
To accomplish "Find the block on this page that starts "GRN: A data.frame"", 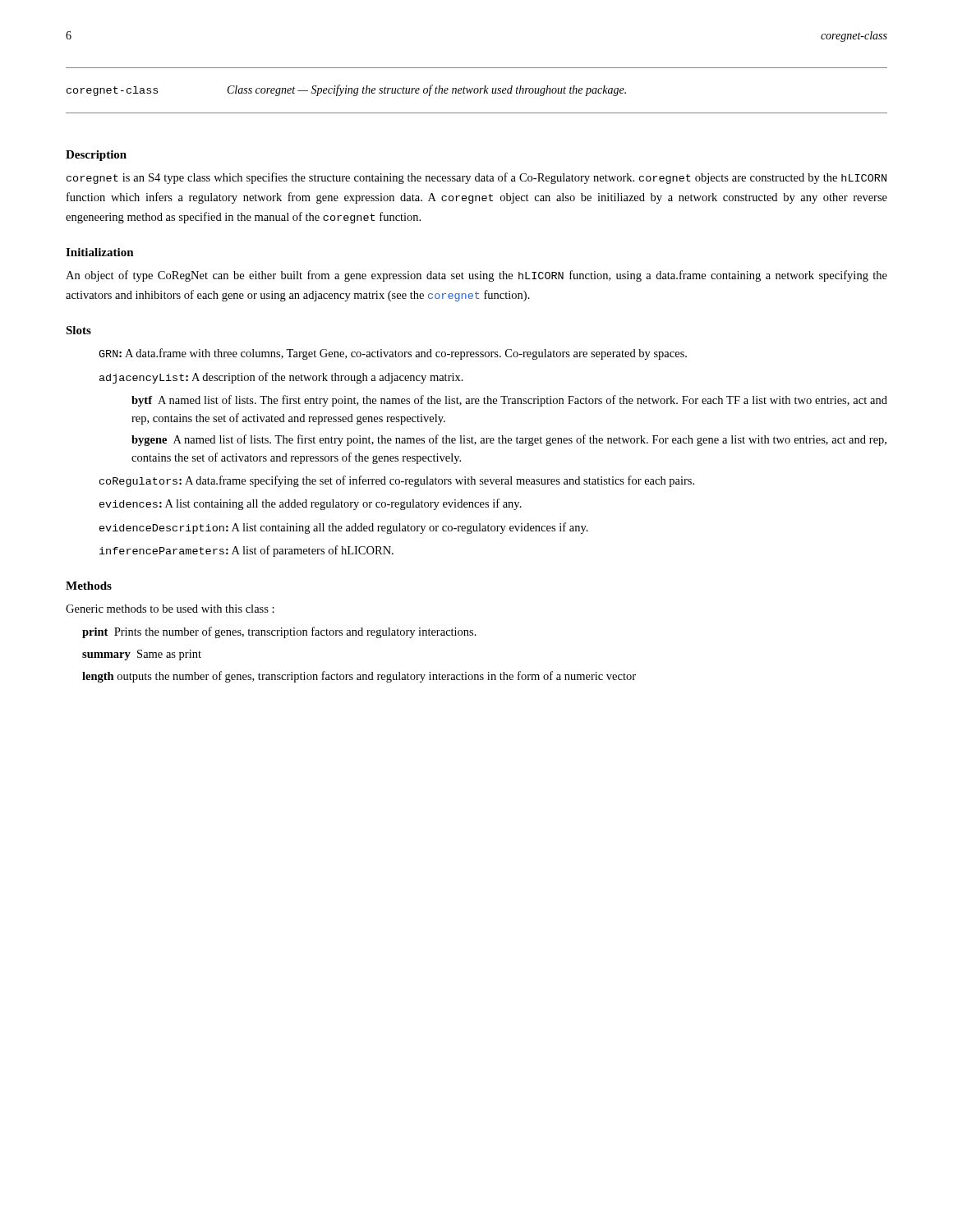I will [476, 354].
